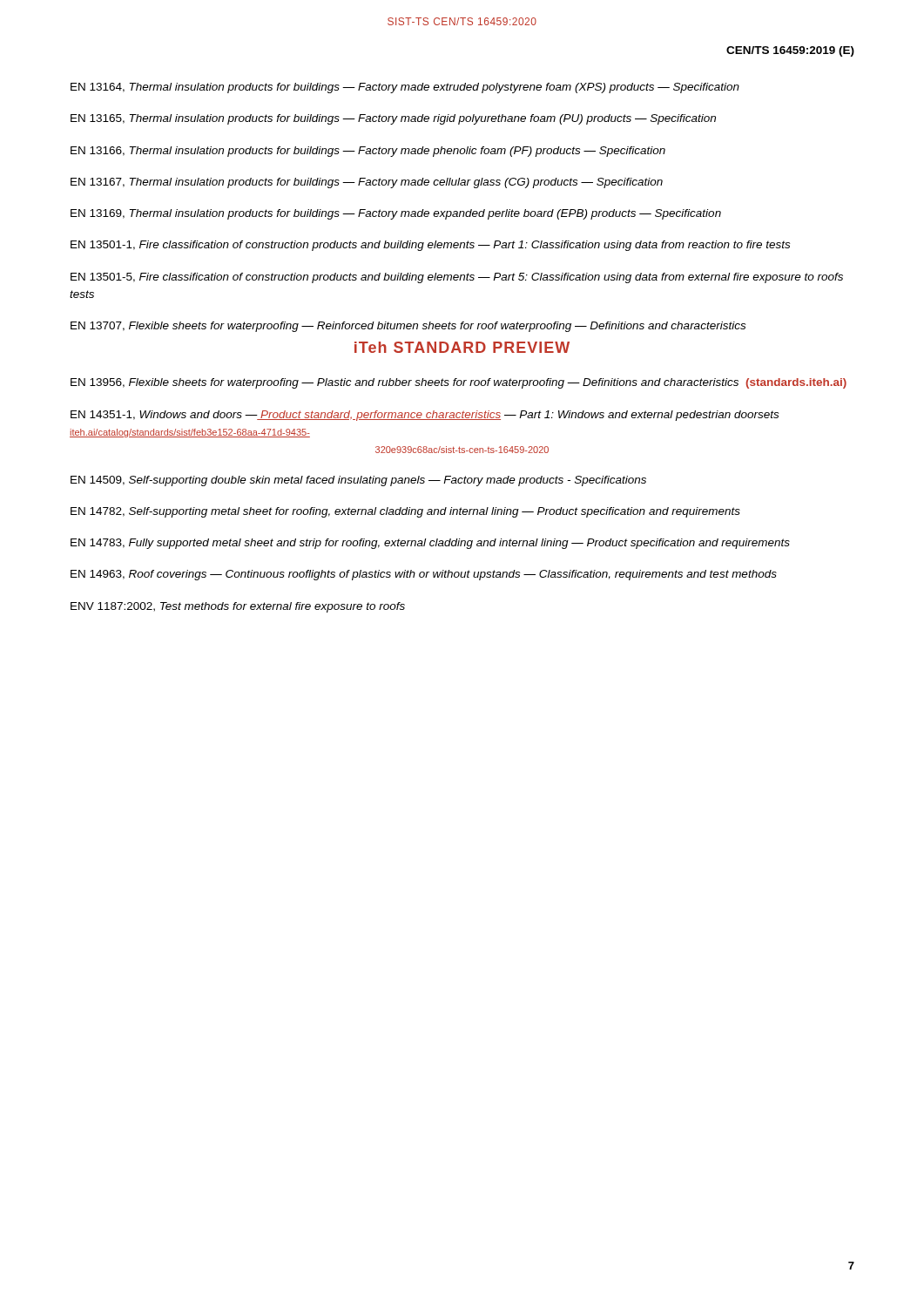The height and width of the screenshot is (1307, 924).
Task: Navigate to the region starting "EN 14782, Self-supporting metal sheet"
Action: 462,511
